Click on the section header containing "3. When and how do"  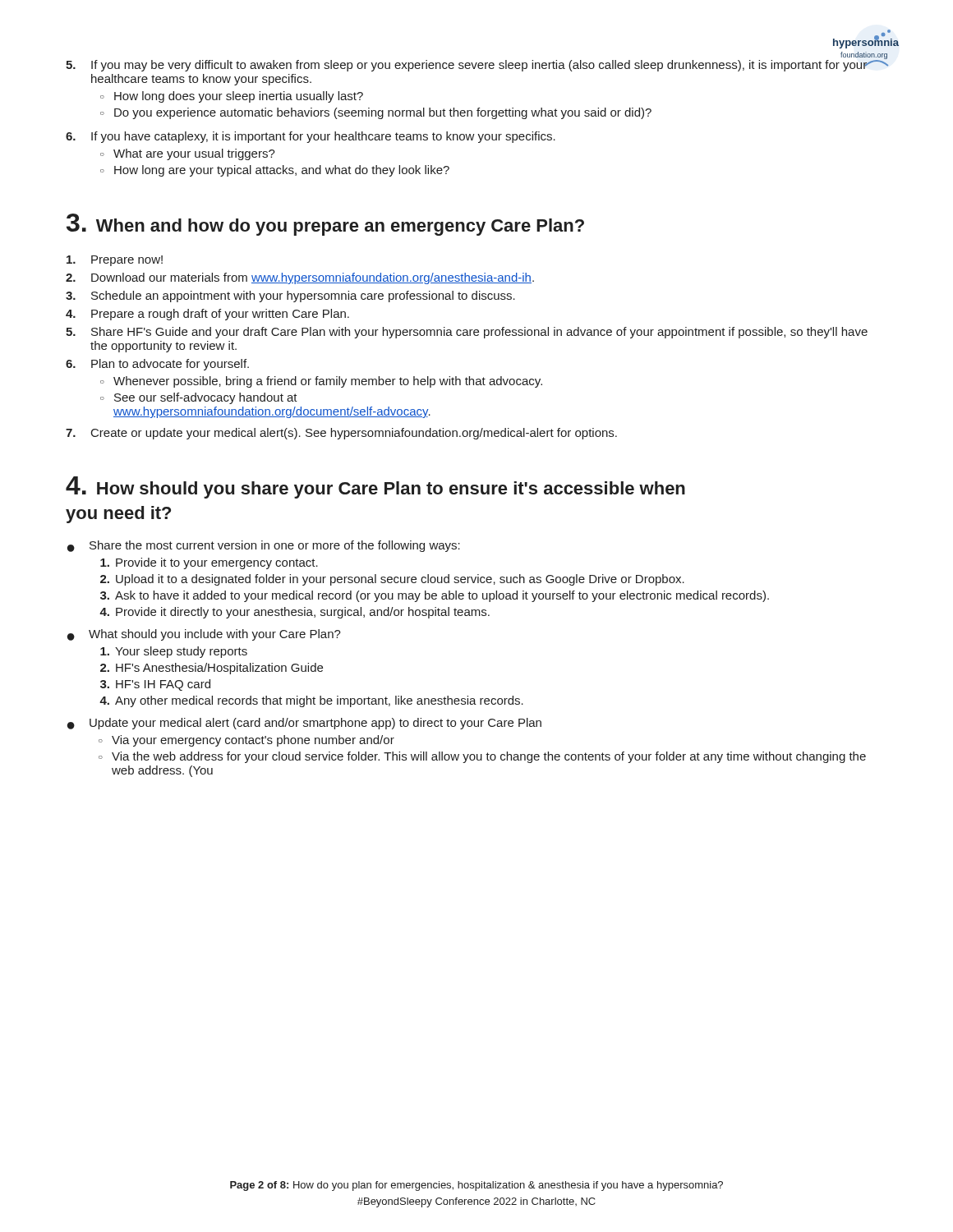(325, 223)
